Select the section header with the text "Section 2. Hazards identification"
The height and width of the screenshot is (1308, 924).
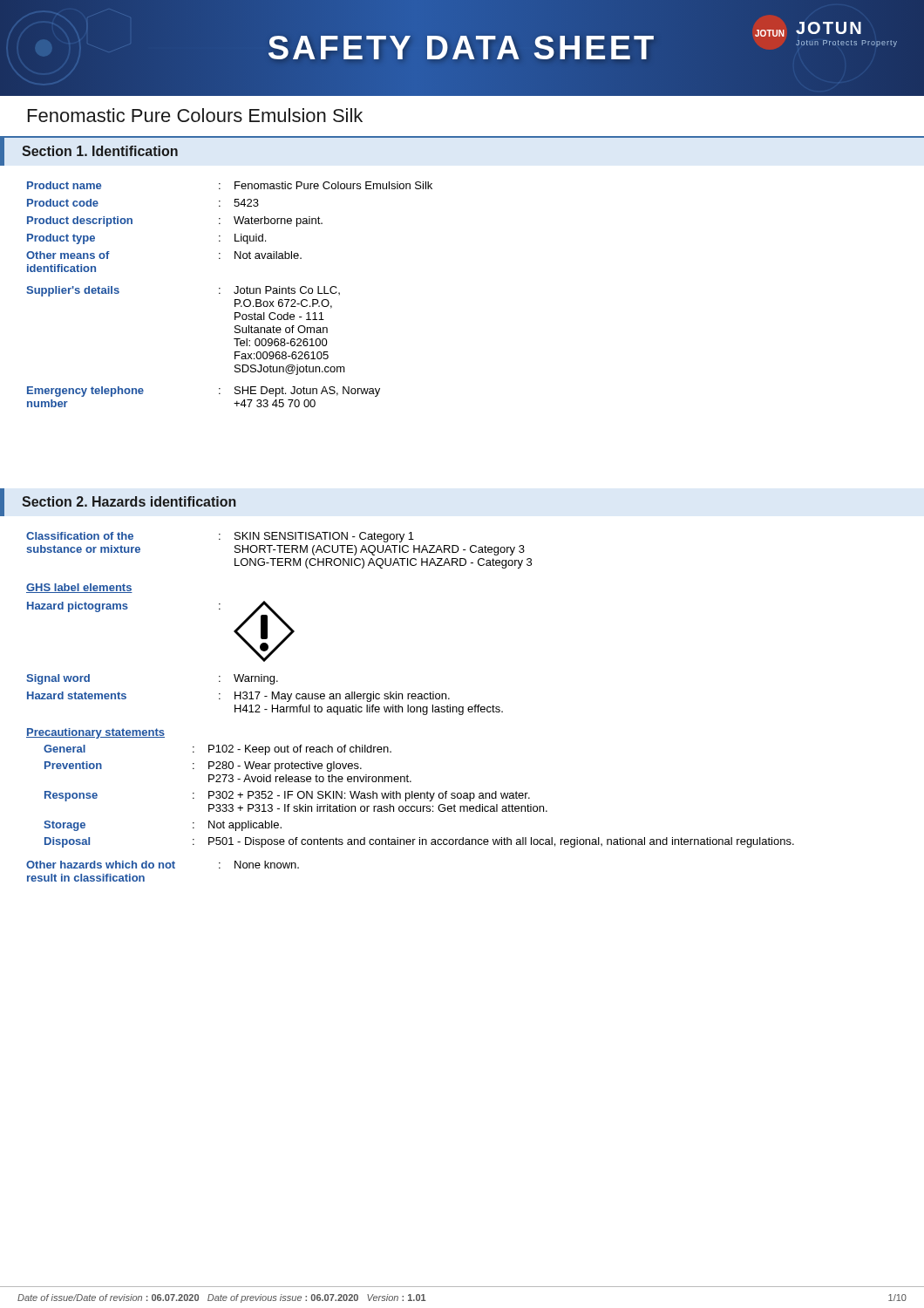point(118,502)
